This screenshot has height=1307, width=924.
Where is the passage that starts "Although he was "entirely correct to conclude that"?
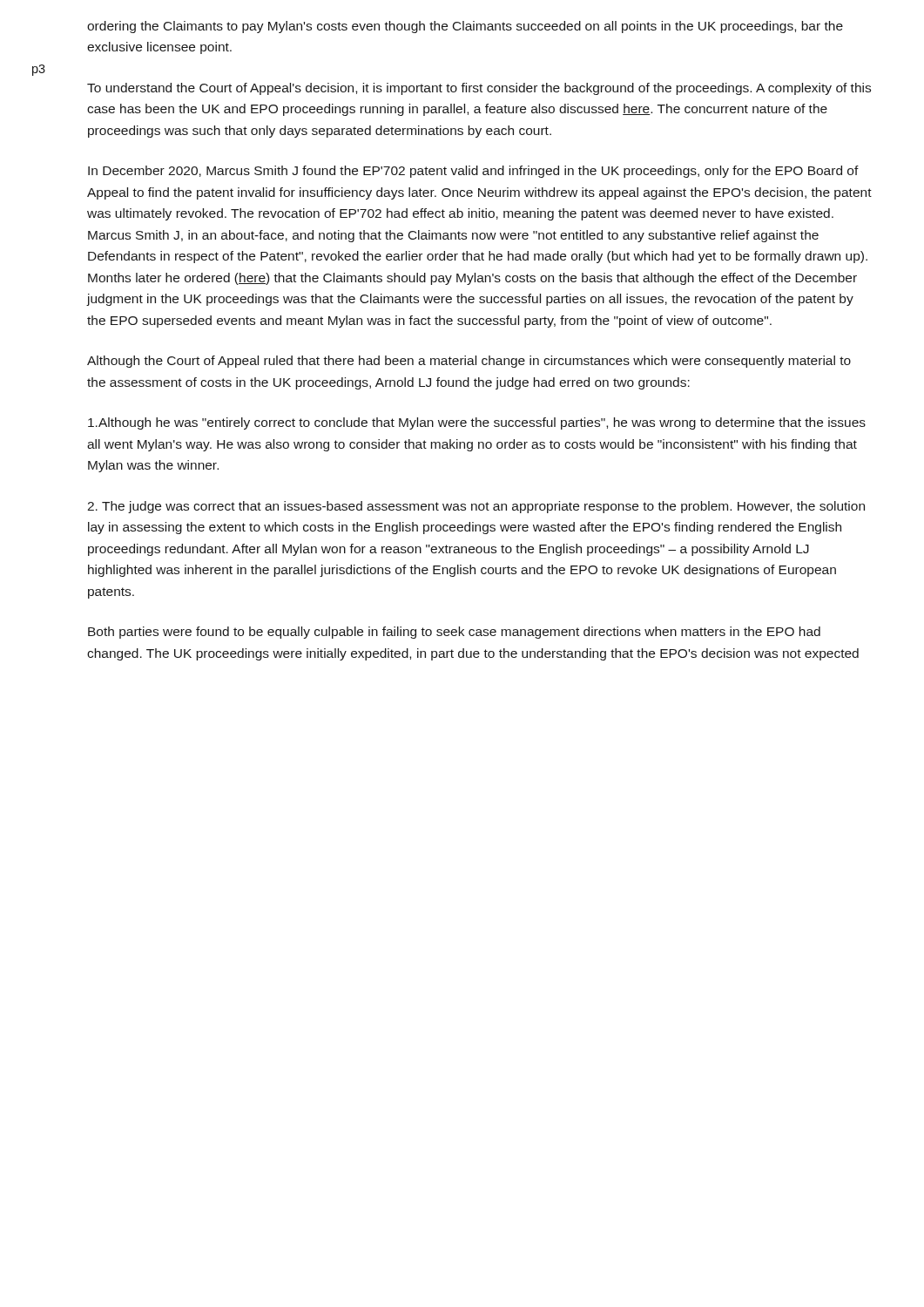[476, 444]
